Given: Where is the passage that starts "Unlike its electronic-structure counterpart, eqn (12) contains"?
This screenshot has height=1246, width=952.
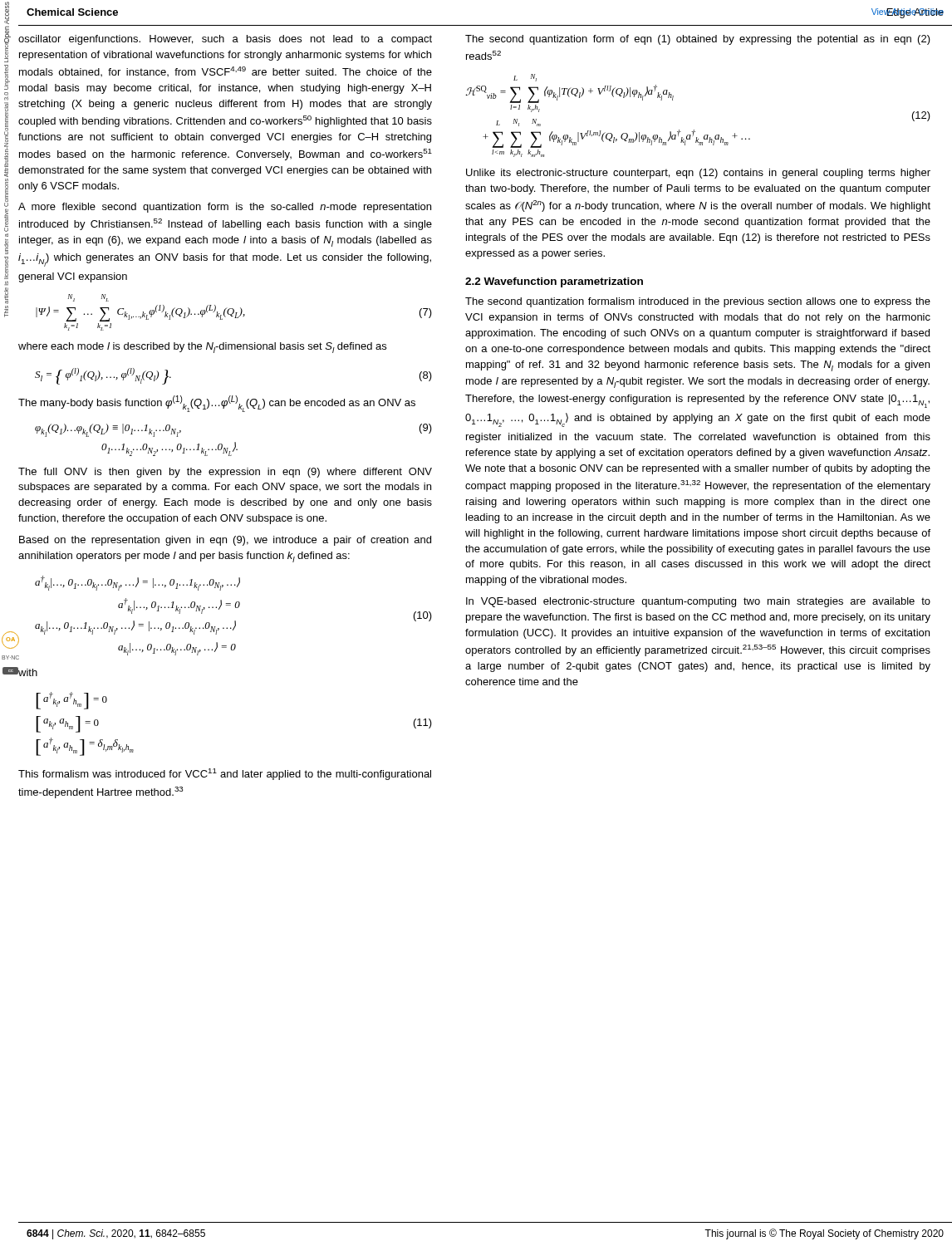Looking at the screenshot, I should tap(698, 214).
